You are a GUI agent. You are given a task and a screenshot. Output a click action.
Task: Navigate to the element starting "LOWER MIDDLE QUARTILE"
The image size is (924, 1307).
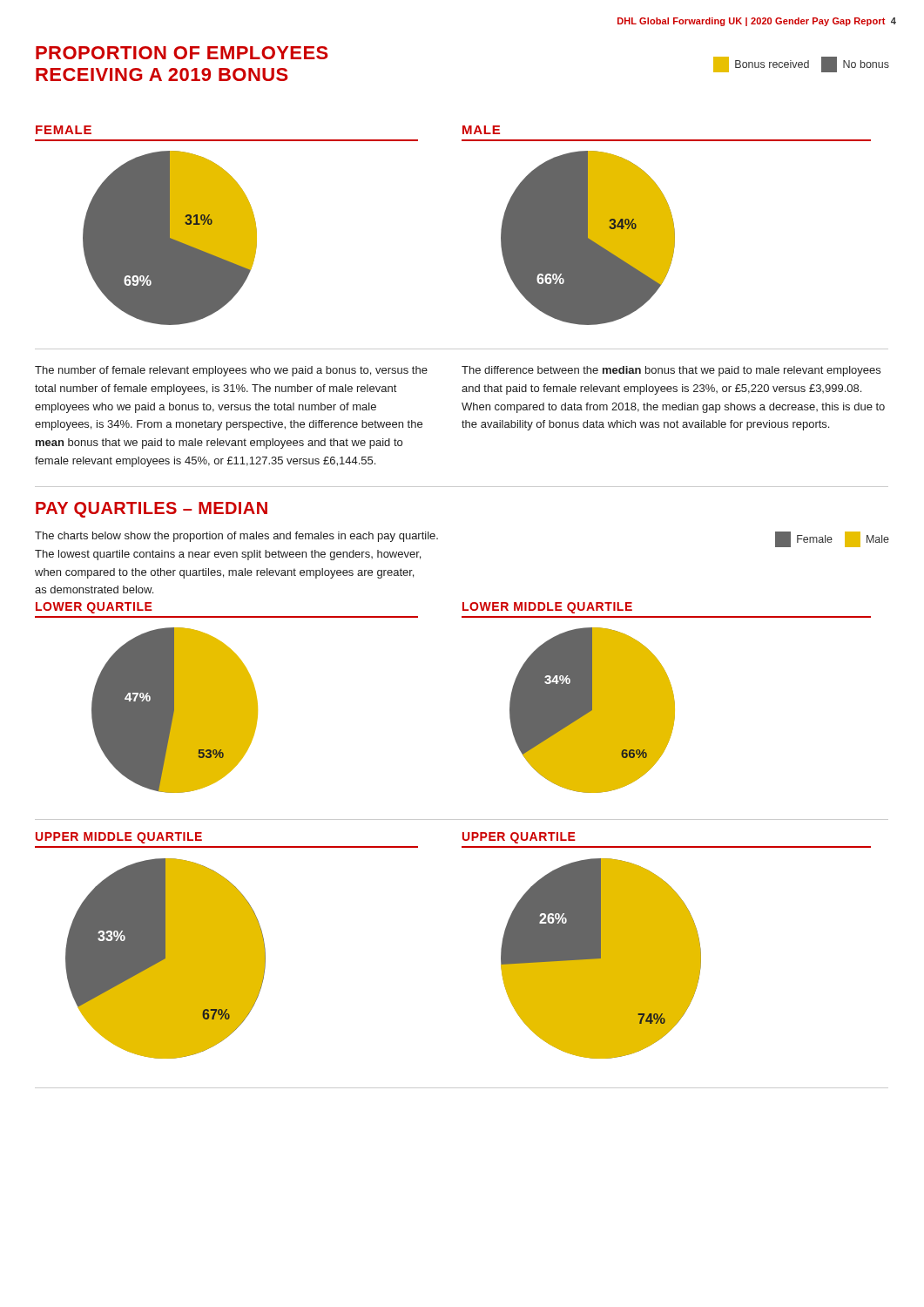click(547, 606)
